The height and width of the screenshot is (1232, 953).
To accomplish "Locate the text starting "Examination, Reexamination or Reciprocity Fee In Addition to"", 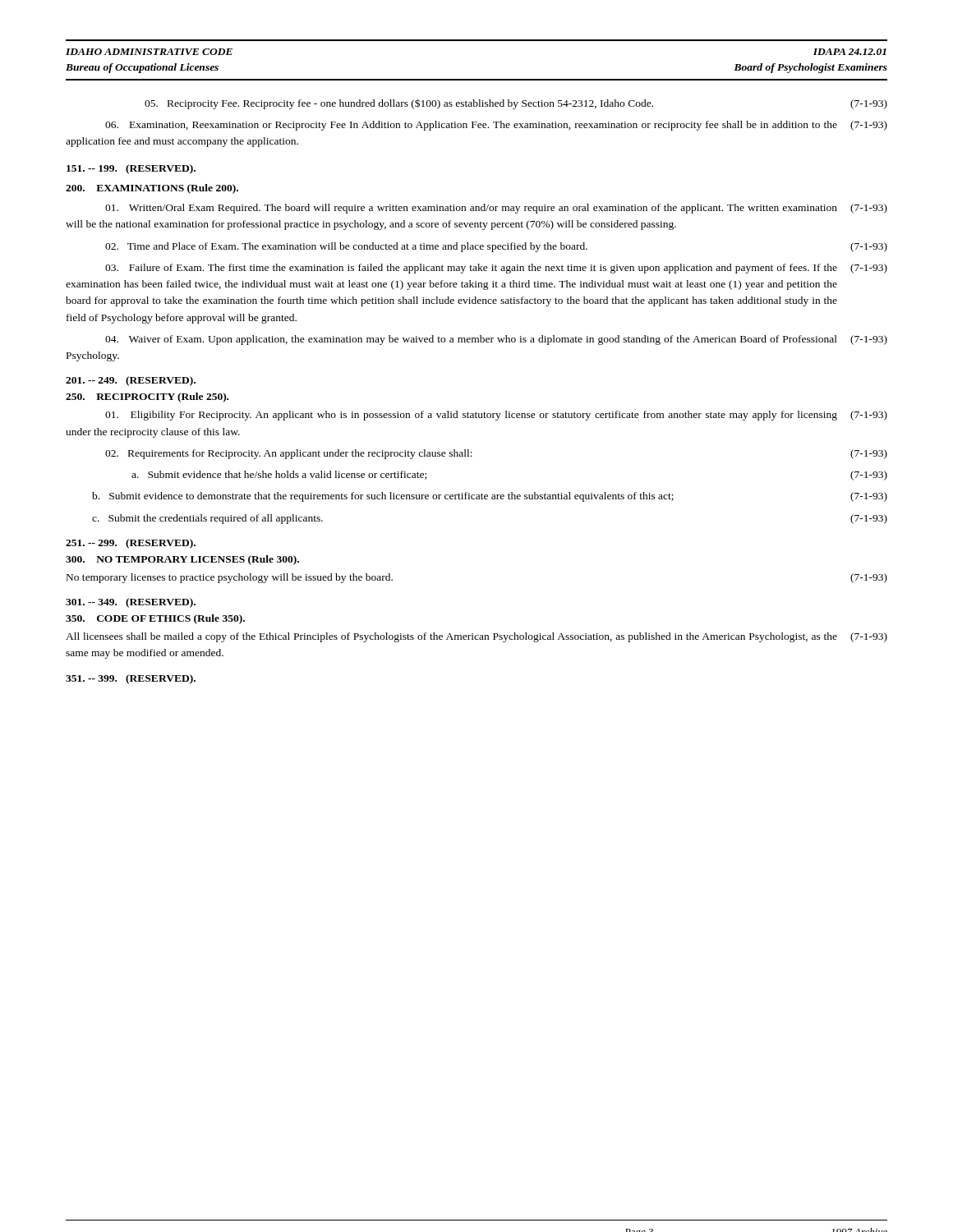I will coord(476,133).
